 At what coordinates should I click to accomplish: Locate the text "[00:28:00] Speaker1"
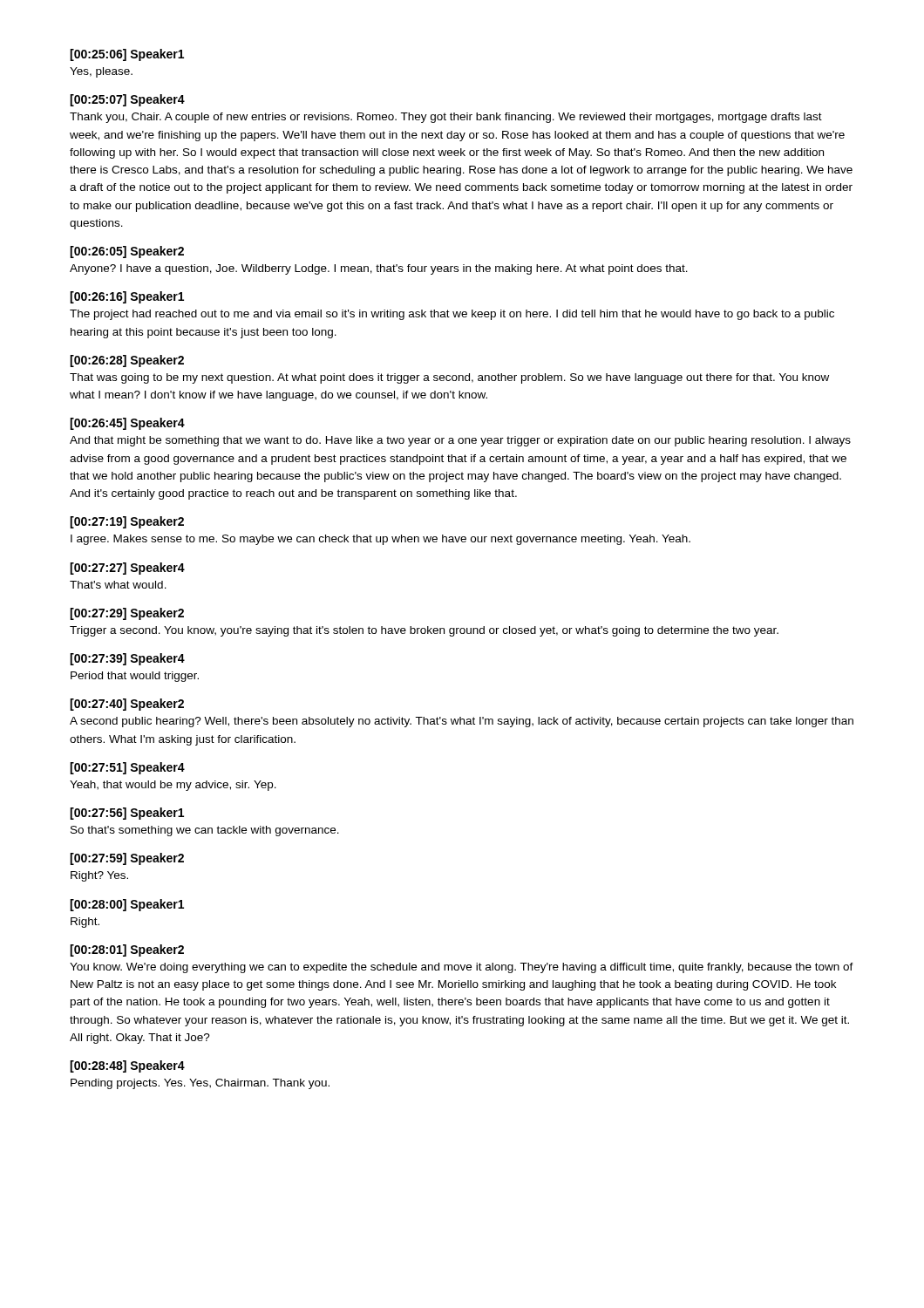[127, 904]
